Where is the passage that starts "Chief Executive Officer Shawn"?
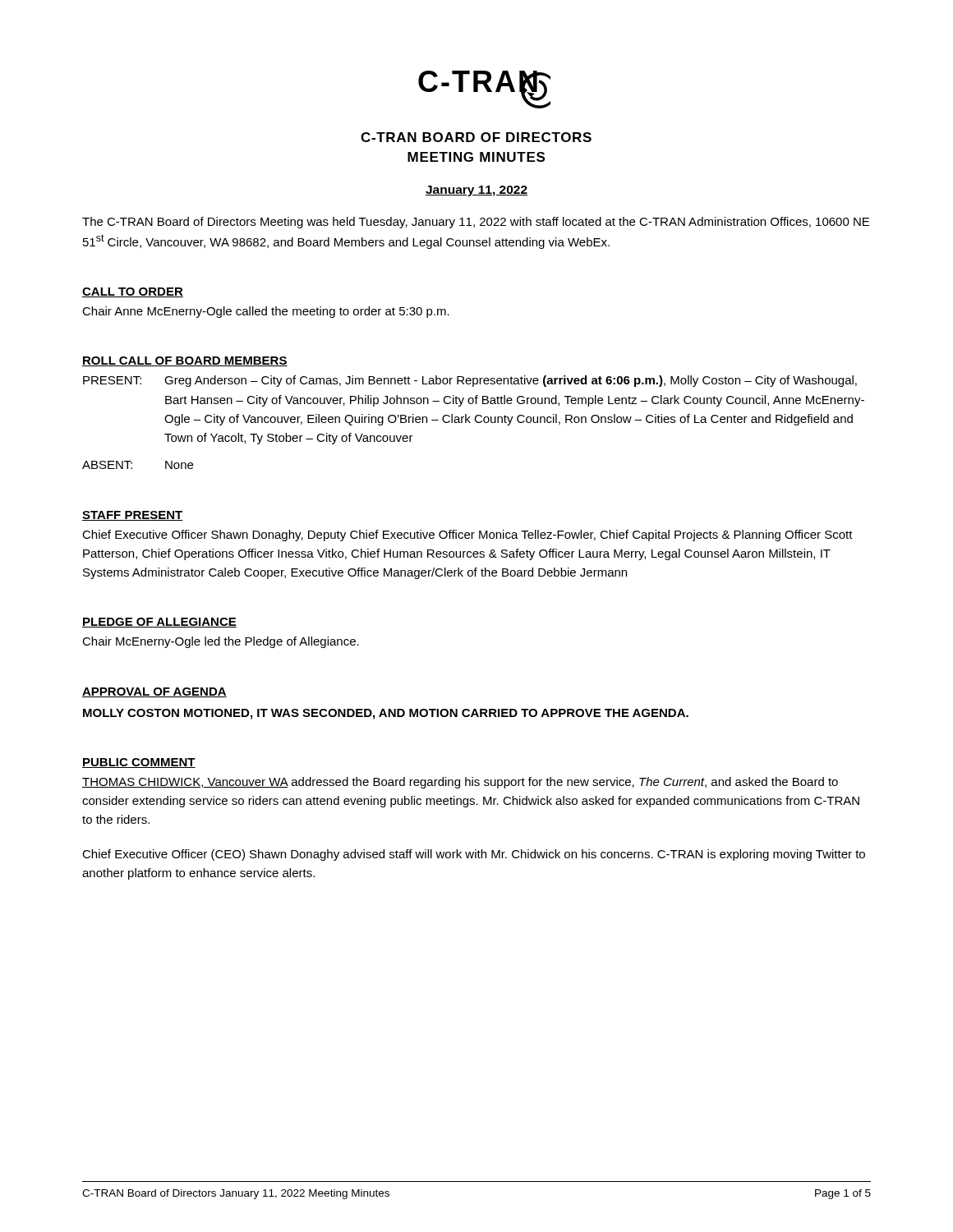 [467, 553]
